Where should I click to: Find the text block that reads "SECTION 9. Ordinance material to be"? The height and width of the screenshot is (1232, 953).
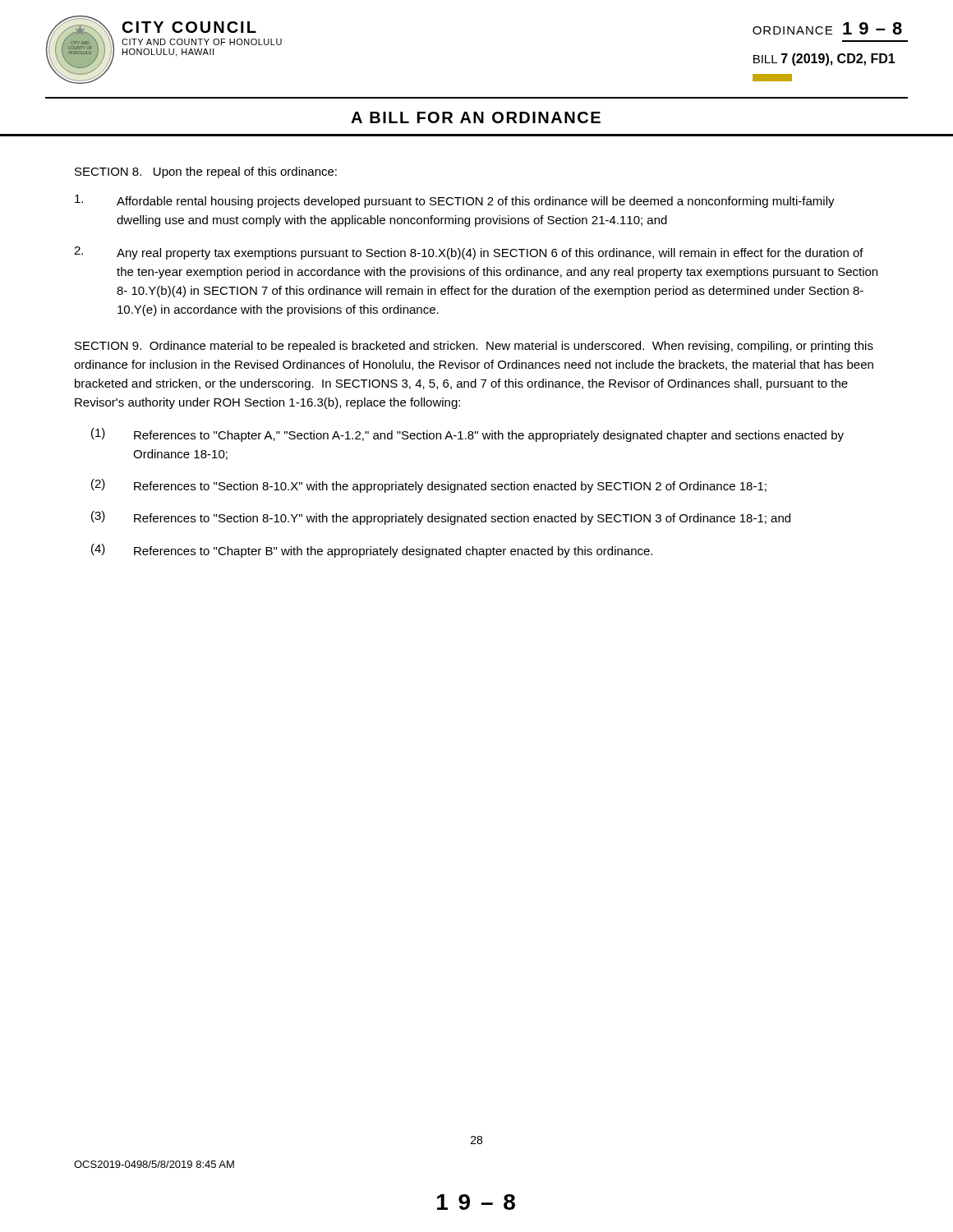(474, 374)
